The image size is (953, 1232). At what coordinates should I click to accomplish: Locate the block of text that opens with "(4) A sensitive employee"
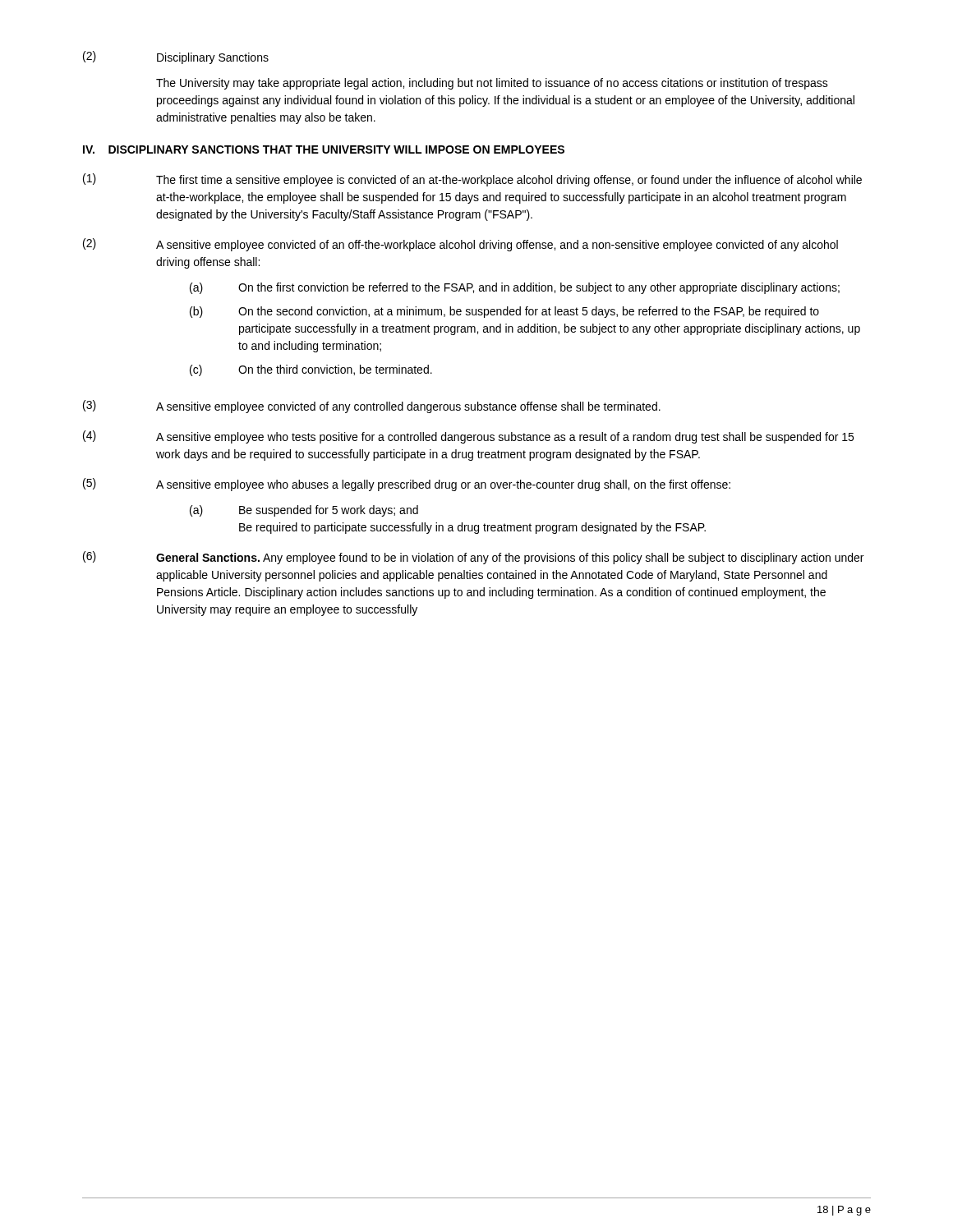pos(476,446)
